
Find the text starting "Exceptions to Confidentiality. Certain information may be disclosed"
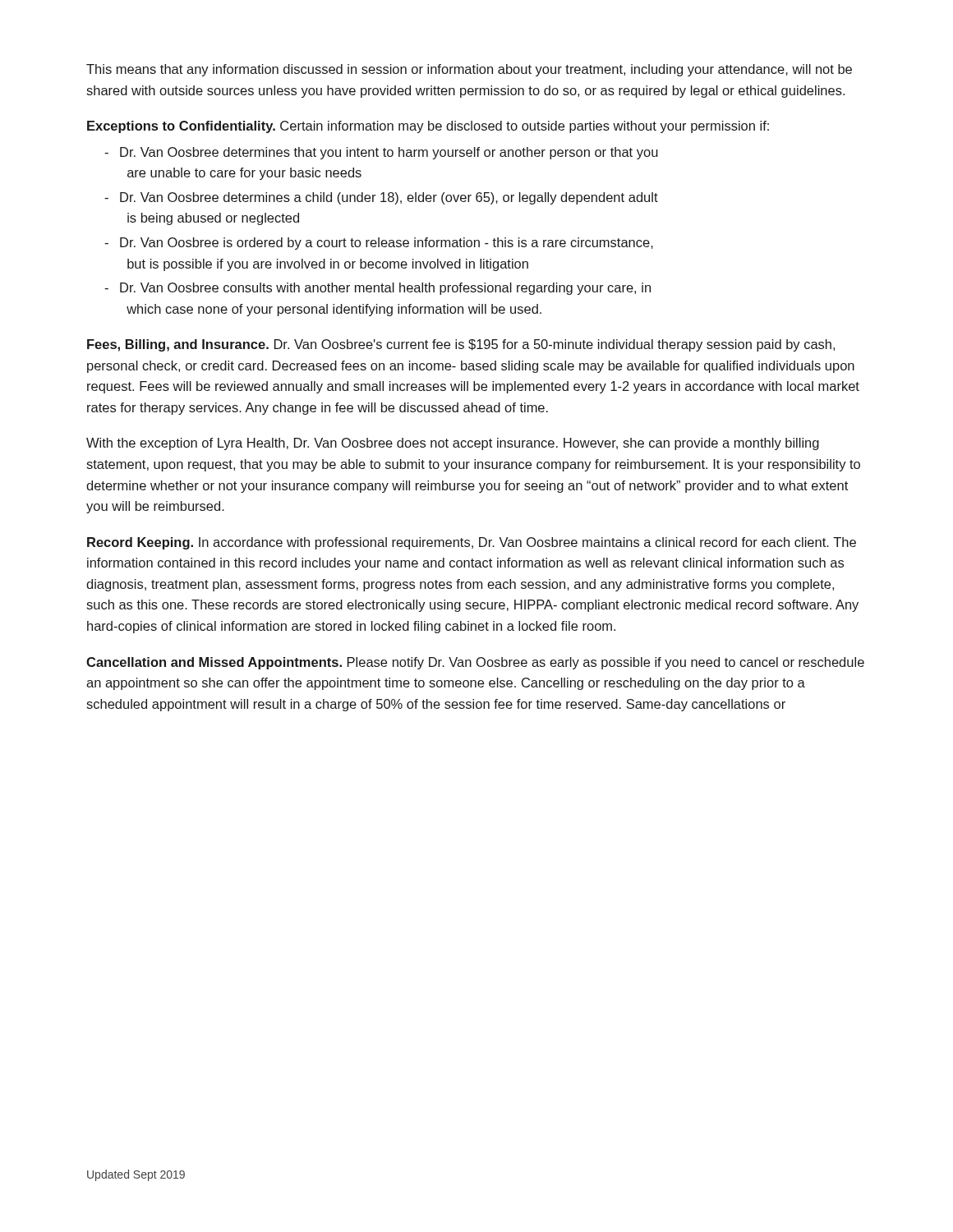pyautogui.click(x=428, y=126)
